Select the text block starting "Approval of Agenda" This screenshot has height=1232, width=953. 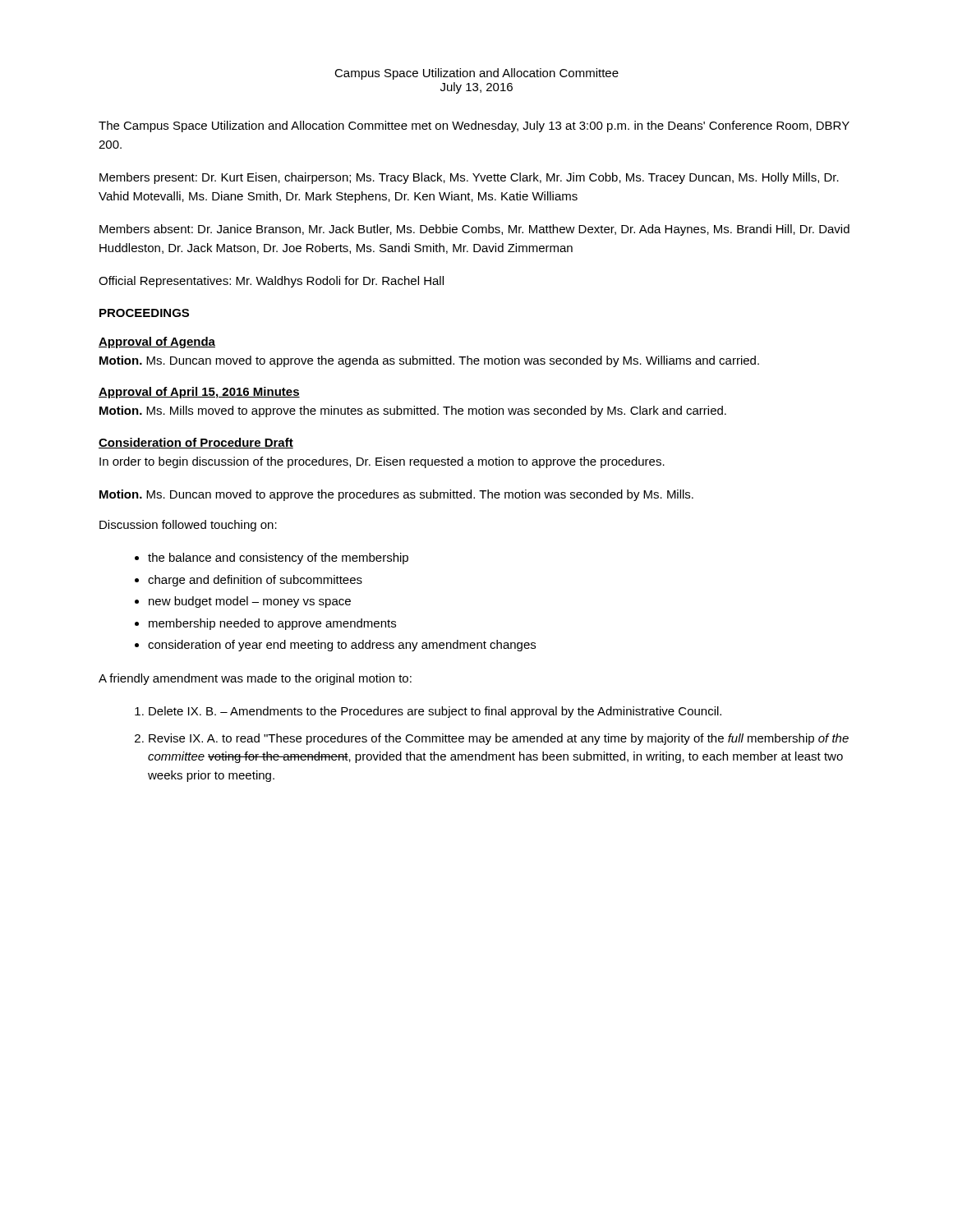157,341
